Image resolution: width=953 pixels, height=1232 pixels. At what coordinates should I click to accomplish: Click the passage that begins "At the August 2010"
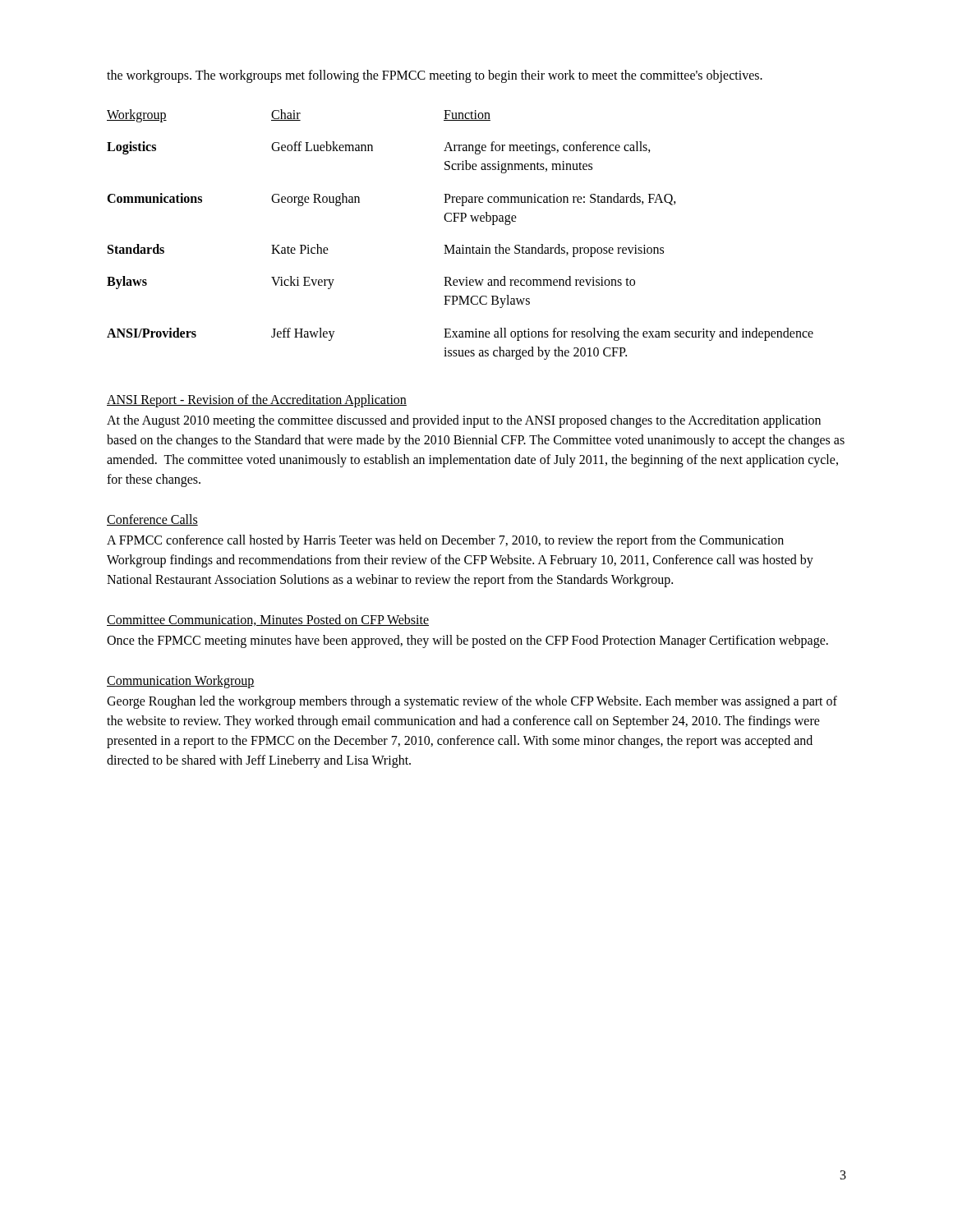click(476, 450)
